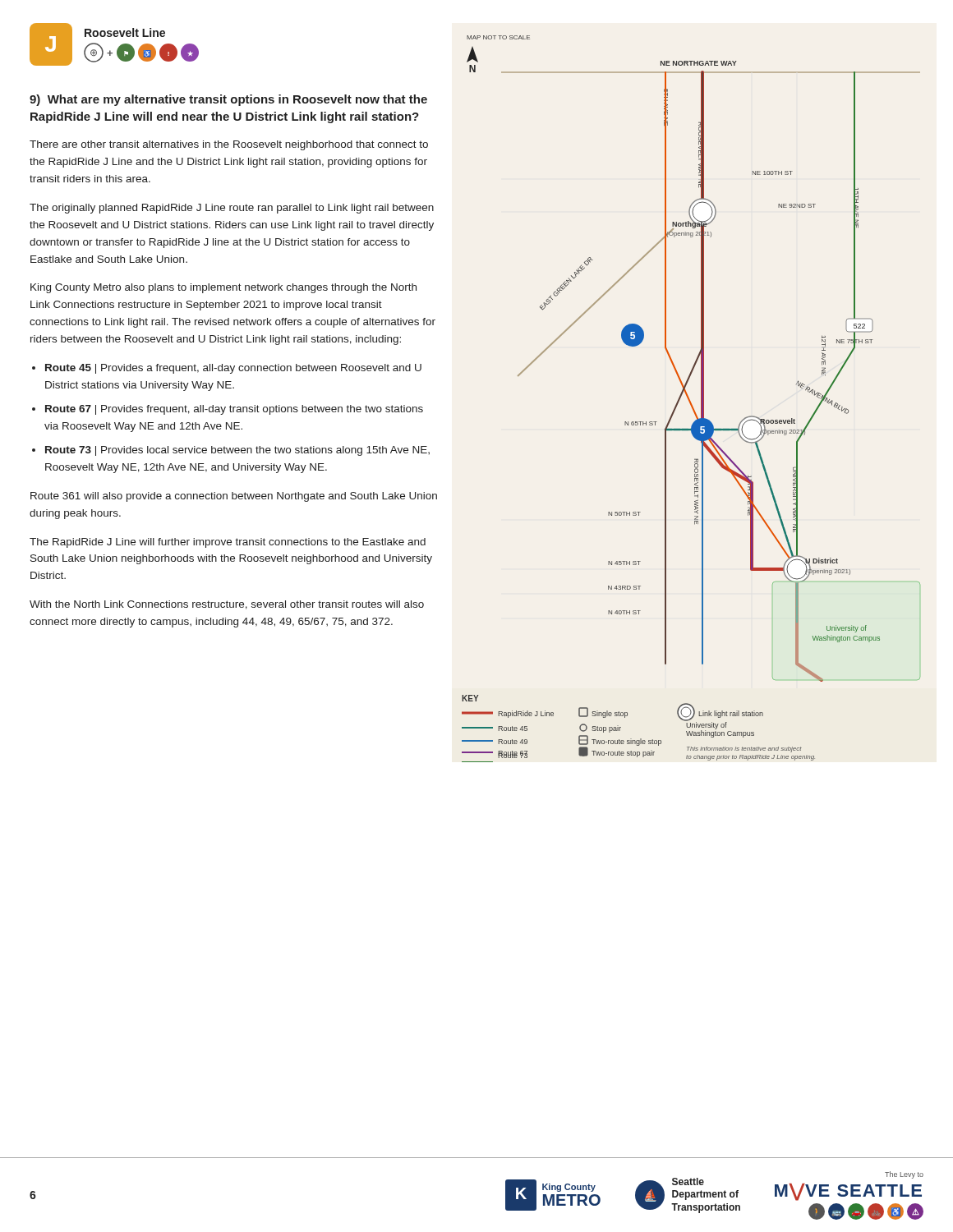Find the block starting "The originally planned RapidRide J Line"

point(232,233)
